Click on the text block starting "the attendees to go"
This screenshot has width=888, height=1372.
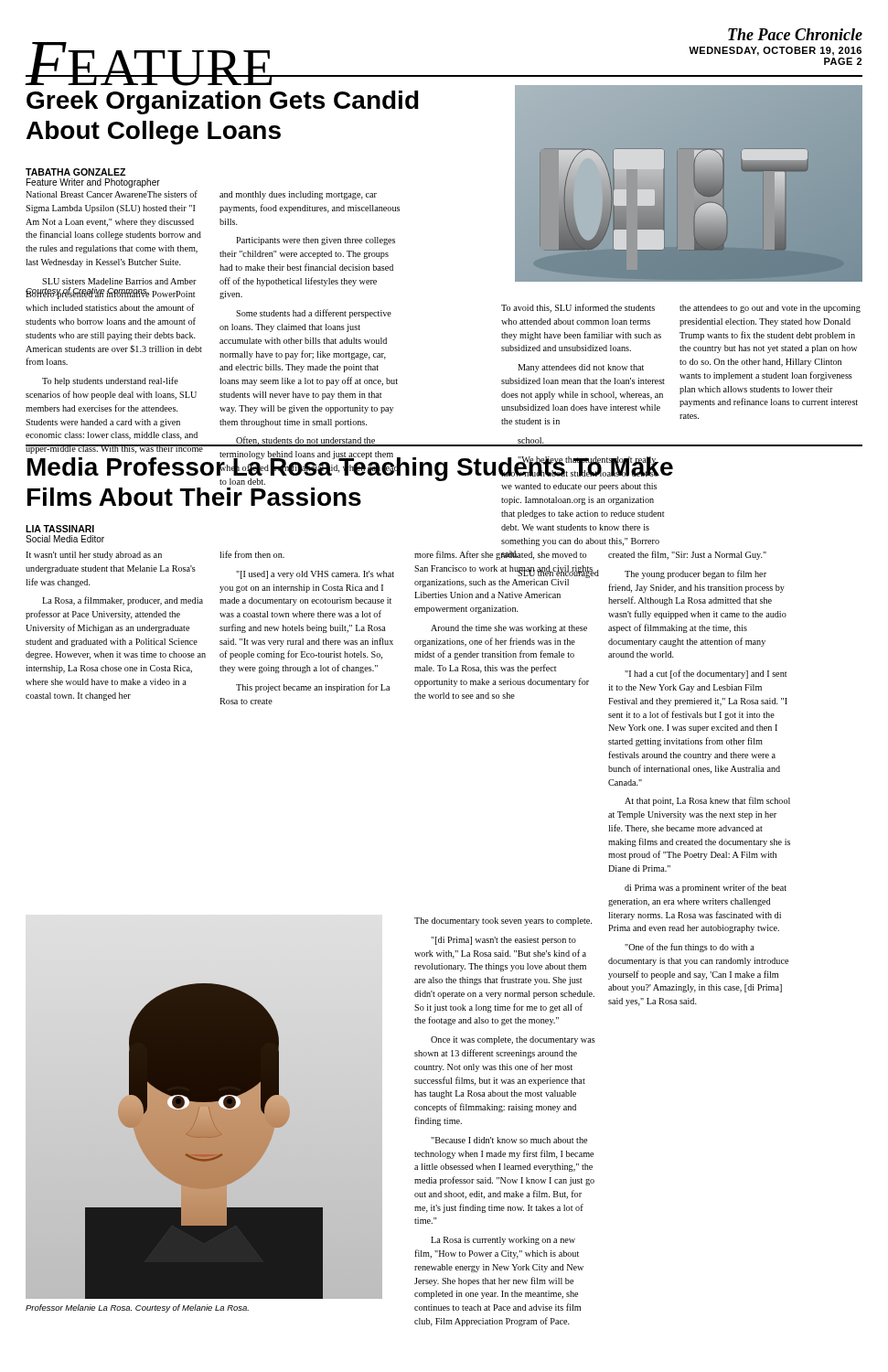tap(771, 363)
